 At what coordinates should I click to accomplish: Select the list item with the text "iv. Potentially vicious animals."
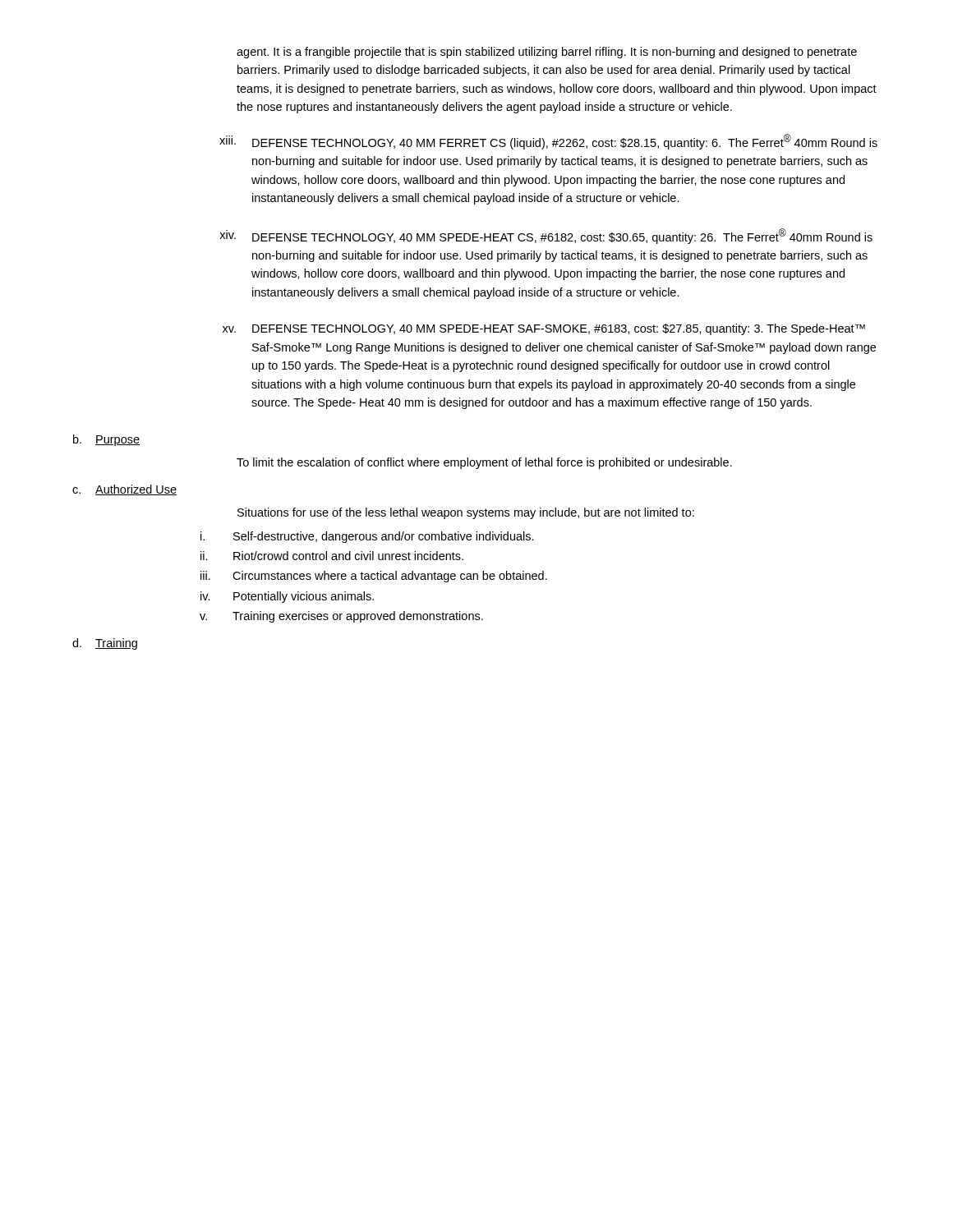[x=287, y=597]
